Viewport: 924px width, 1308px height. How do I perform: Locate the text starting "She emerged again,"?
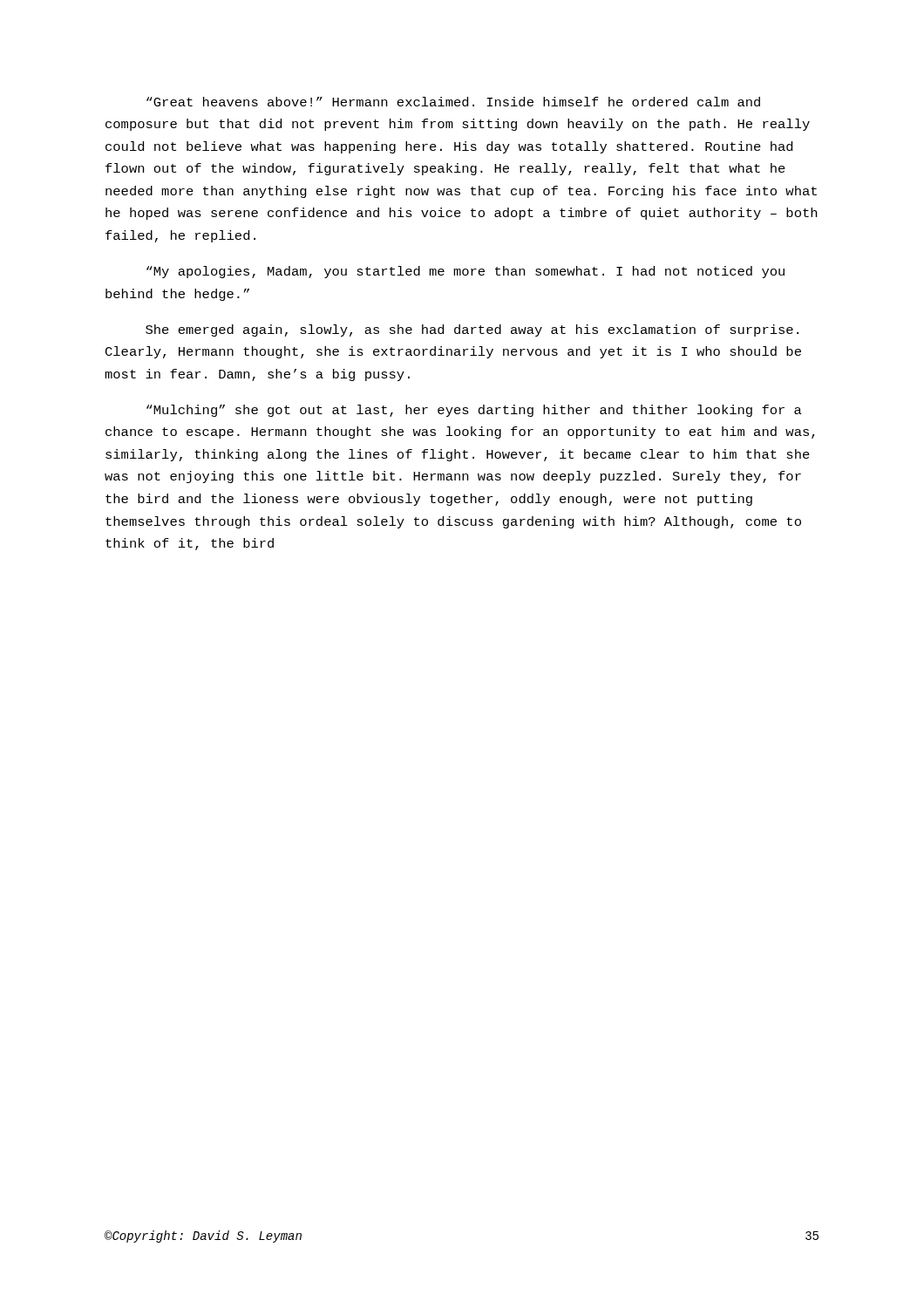462,353
